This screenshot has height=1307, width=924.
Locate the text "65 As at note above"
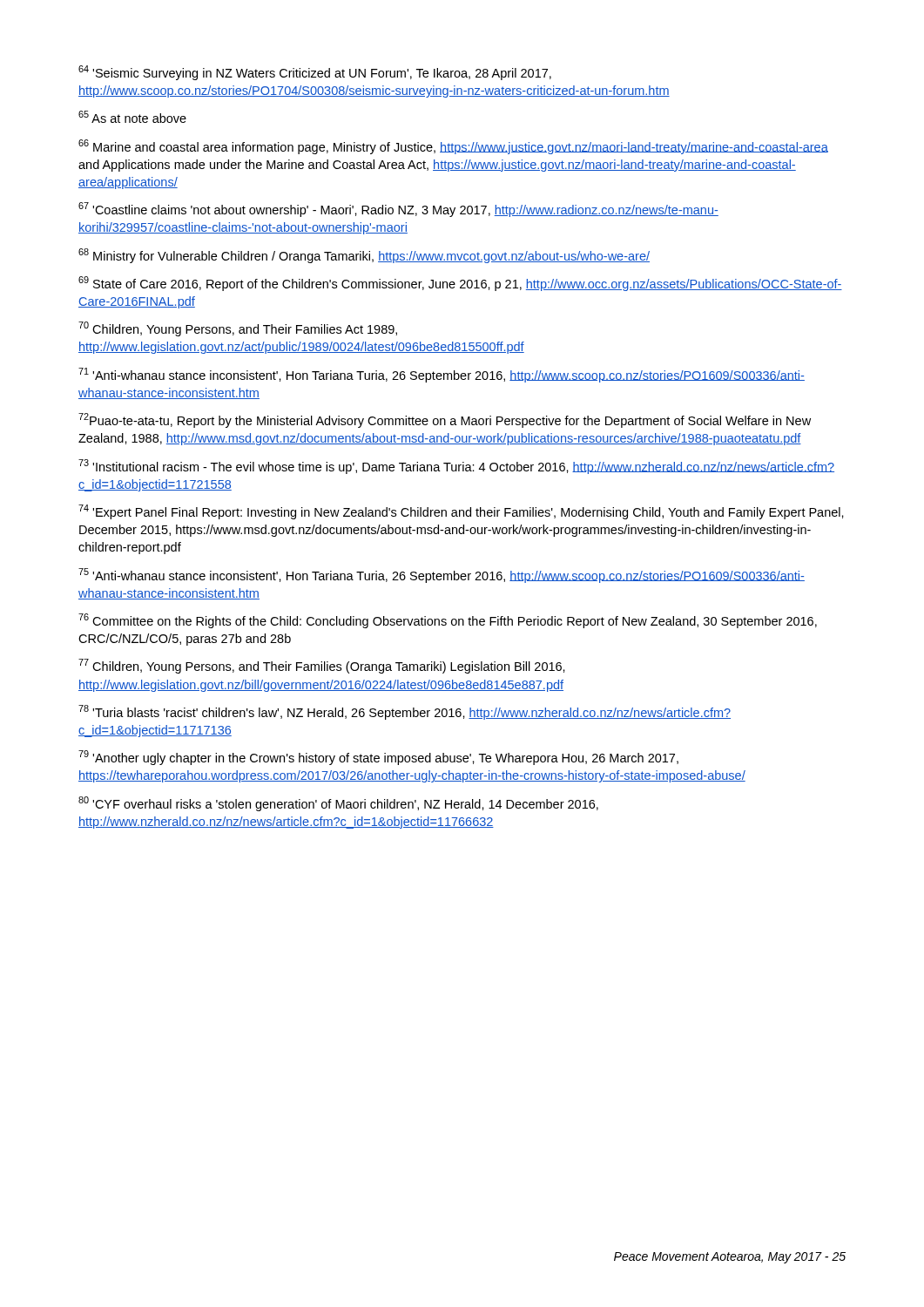(x=132, y=117)
